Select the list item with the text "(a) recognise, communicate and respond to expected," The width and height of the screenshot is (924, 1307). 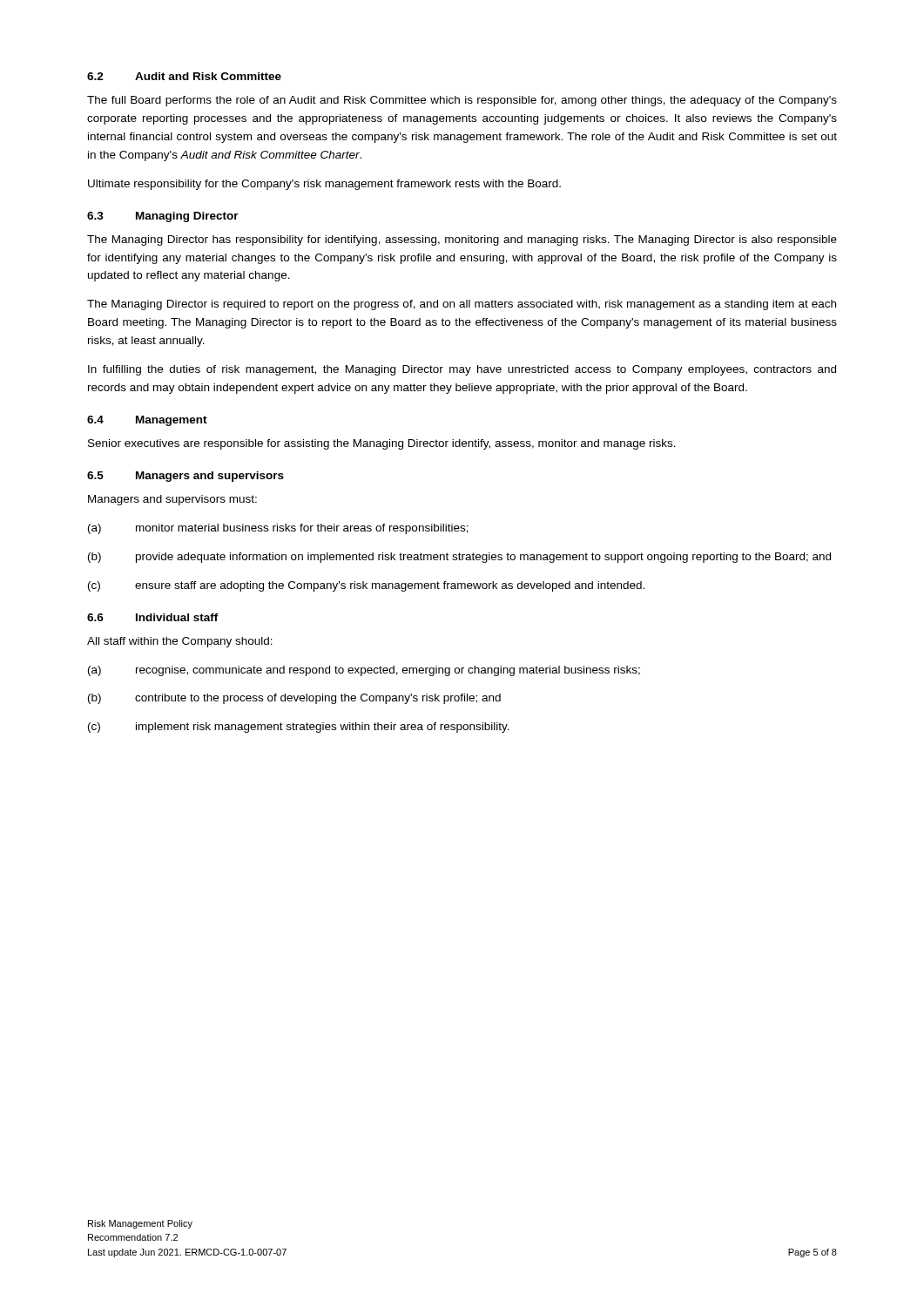[462, 670]
